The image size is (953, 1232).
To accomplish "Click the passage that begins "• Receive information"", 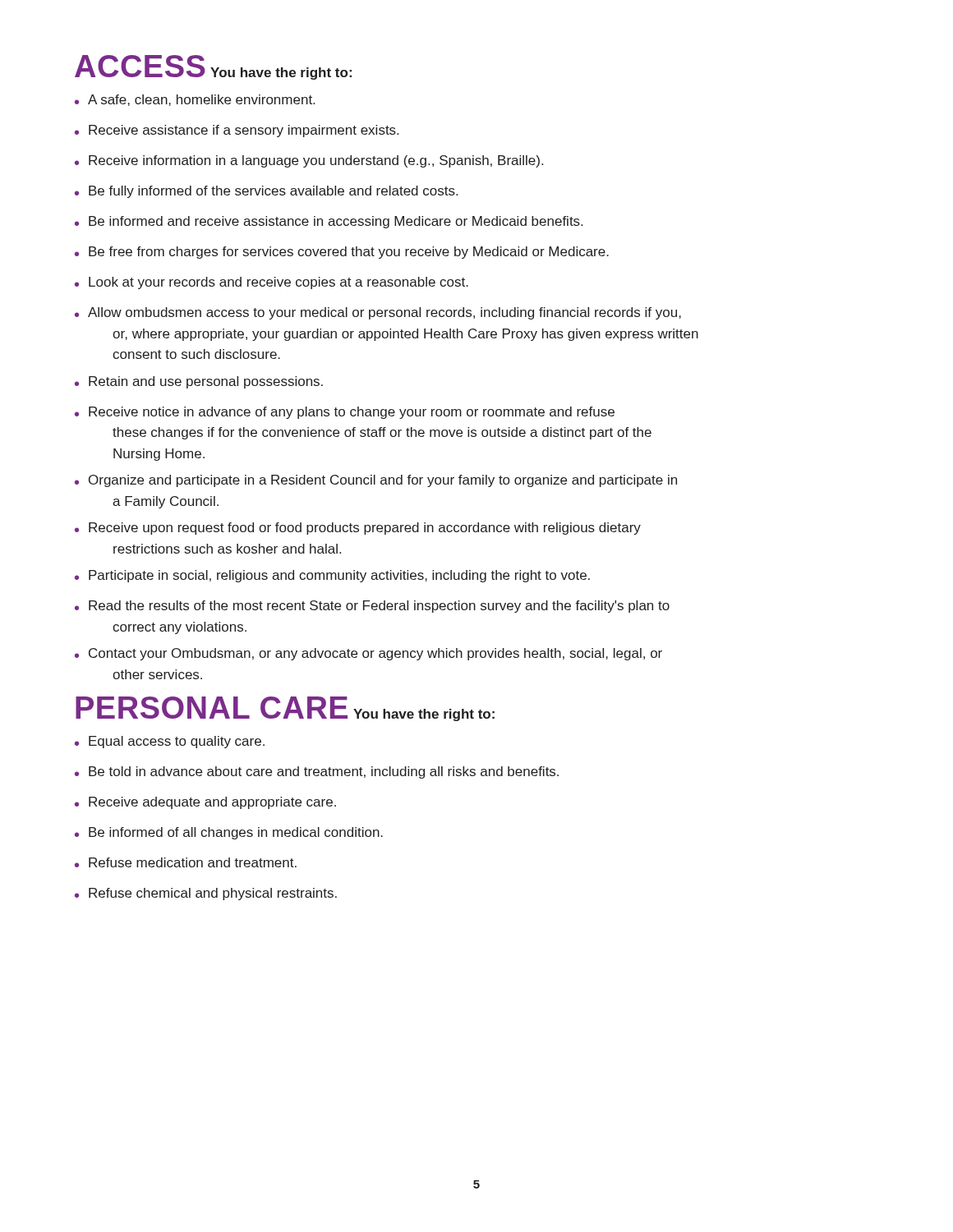I will (x=476, y=163).
